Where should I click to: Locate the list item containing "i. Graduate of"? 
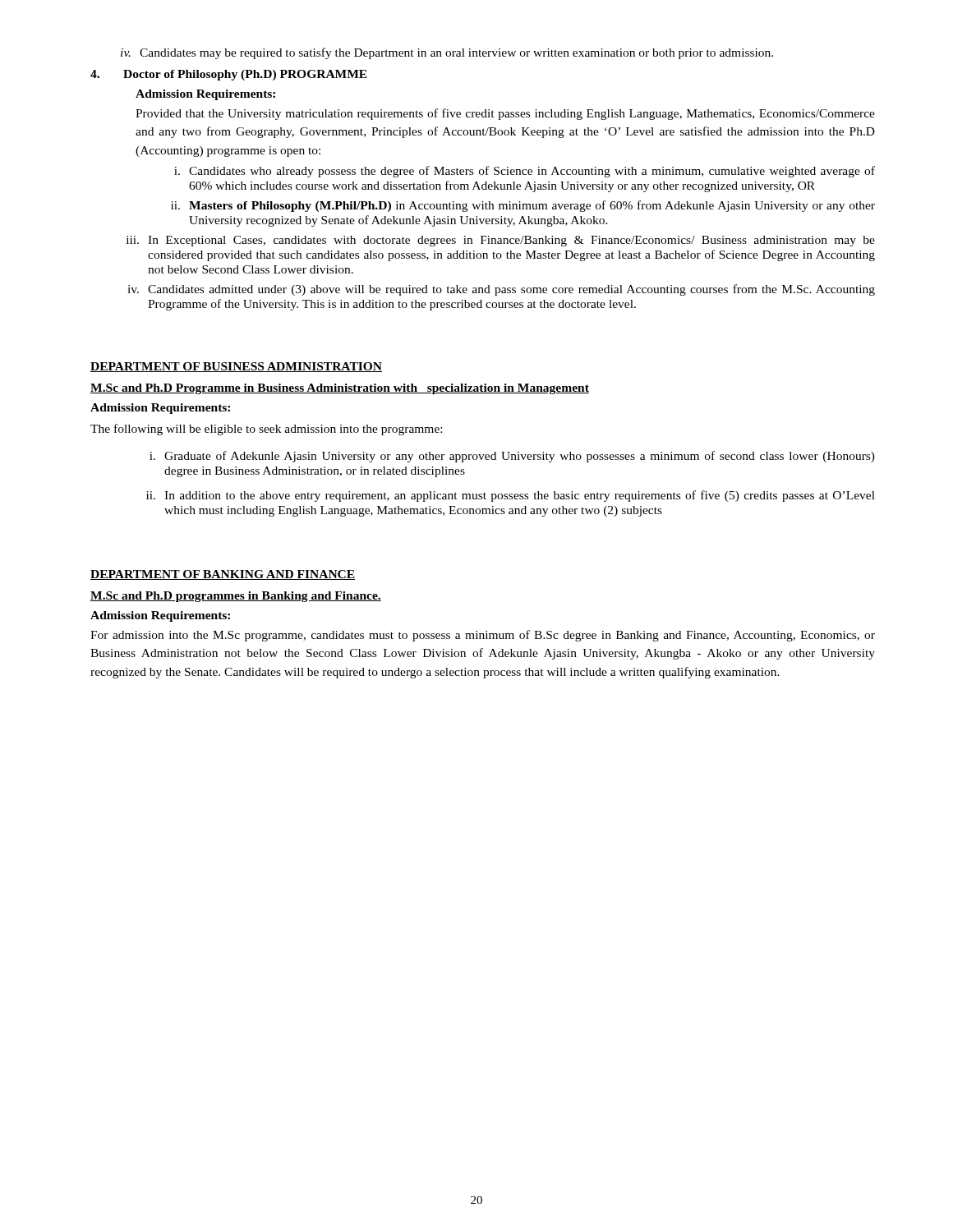pos(499,463)
